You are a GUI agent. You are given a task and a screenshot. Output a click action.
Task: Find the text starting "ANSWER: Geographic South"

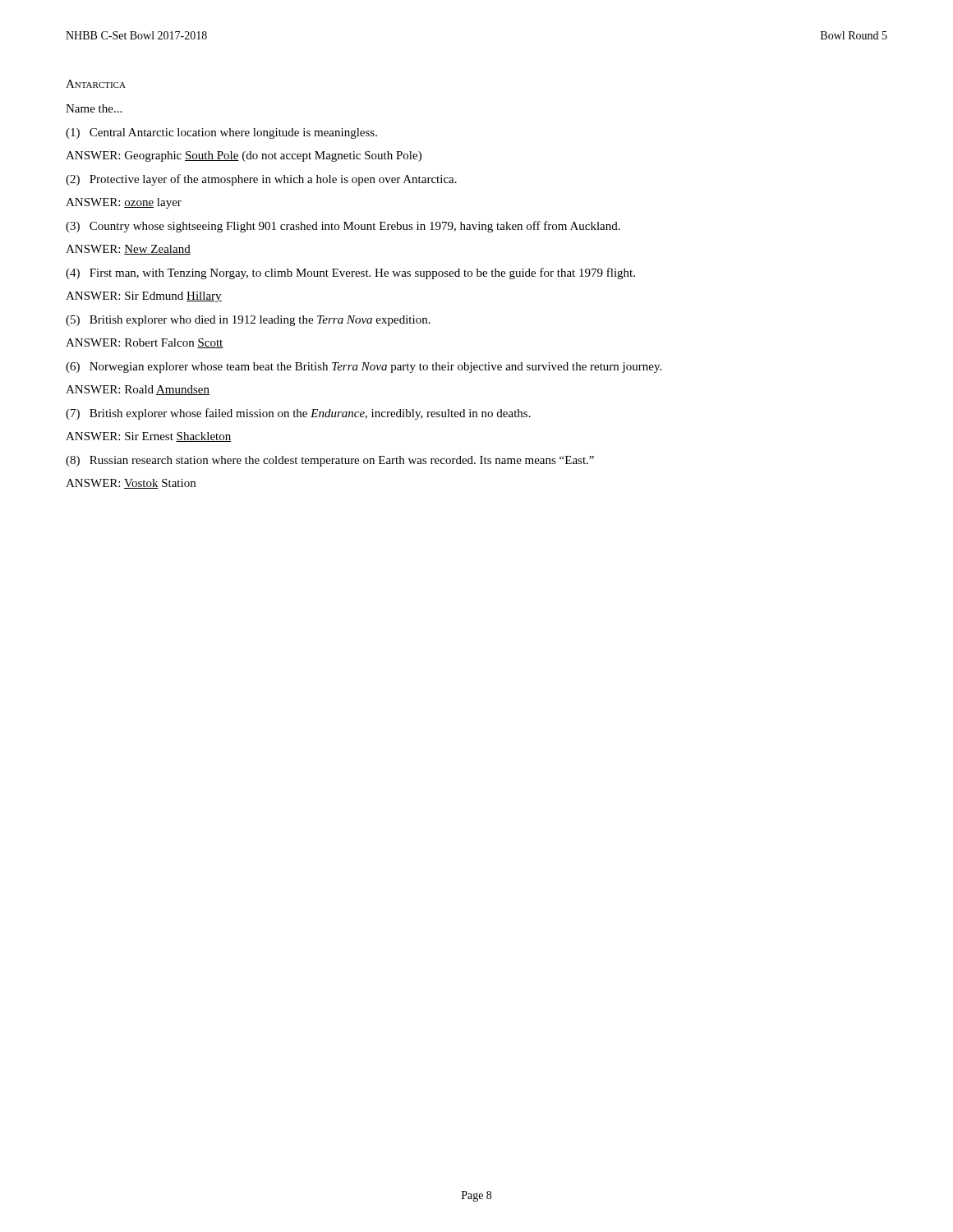click(244, 155)
